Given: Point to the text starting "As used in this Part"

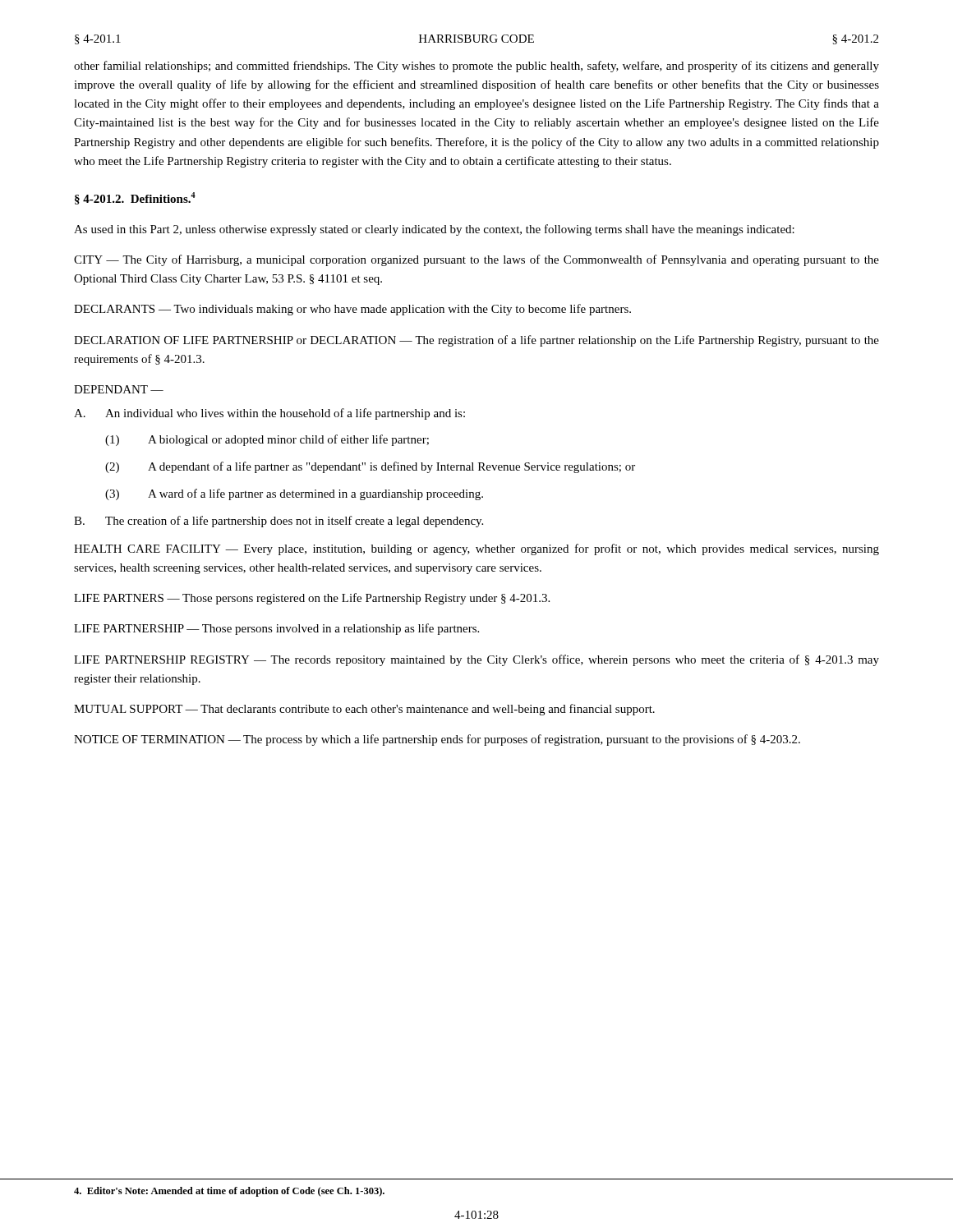Looking at the screenshot, I should click(x=434, y=229).
